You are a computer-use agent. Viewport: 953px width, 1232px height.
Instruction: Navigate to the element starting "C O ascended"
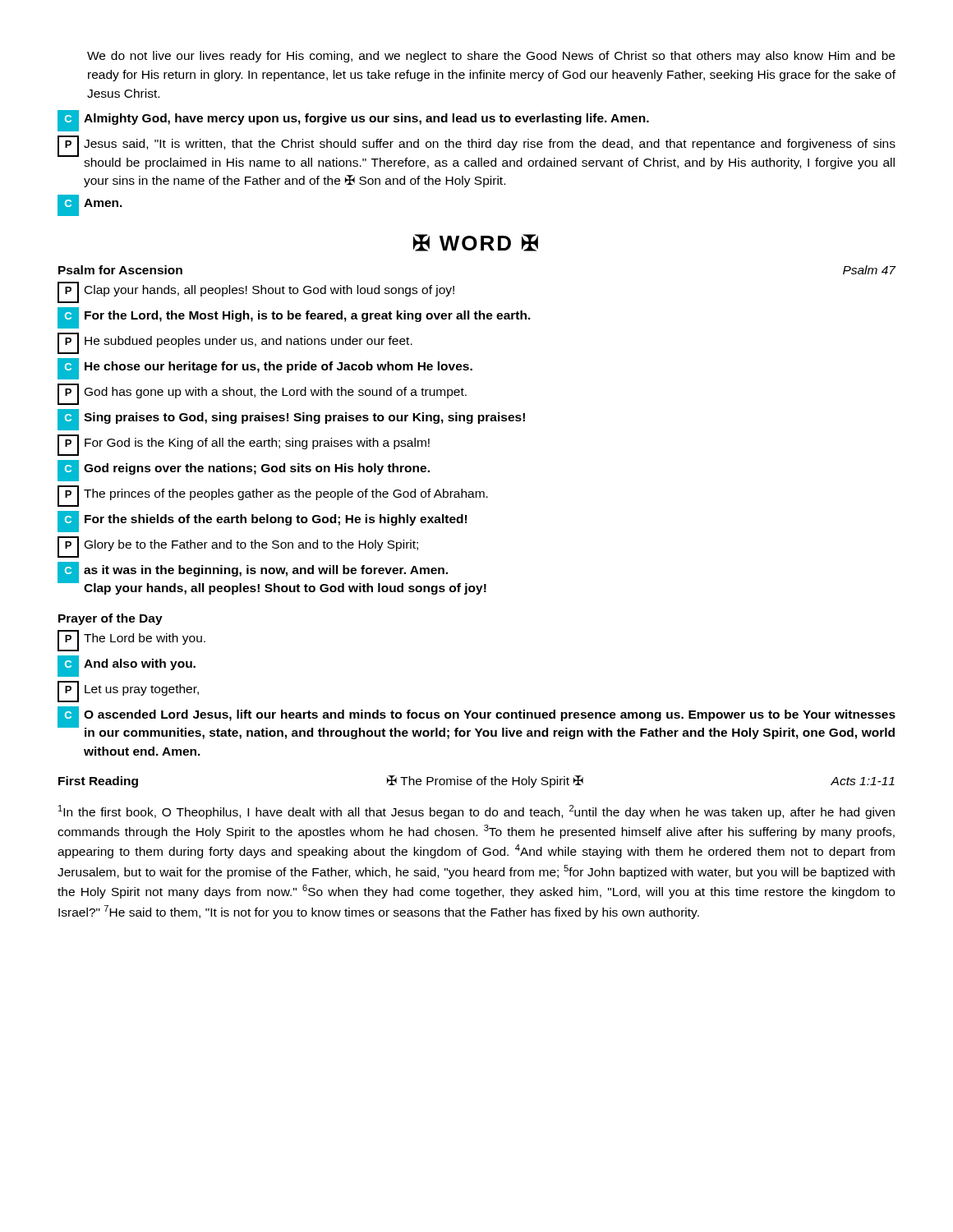476,733
